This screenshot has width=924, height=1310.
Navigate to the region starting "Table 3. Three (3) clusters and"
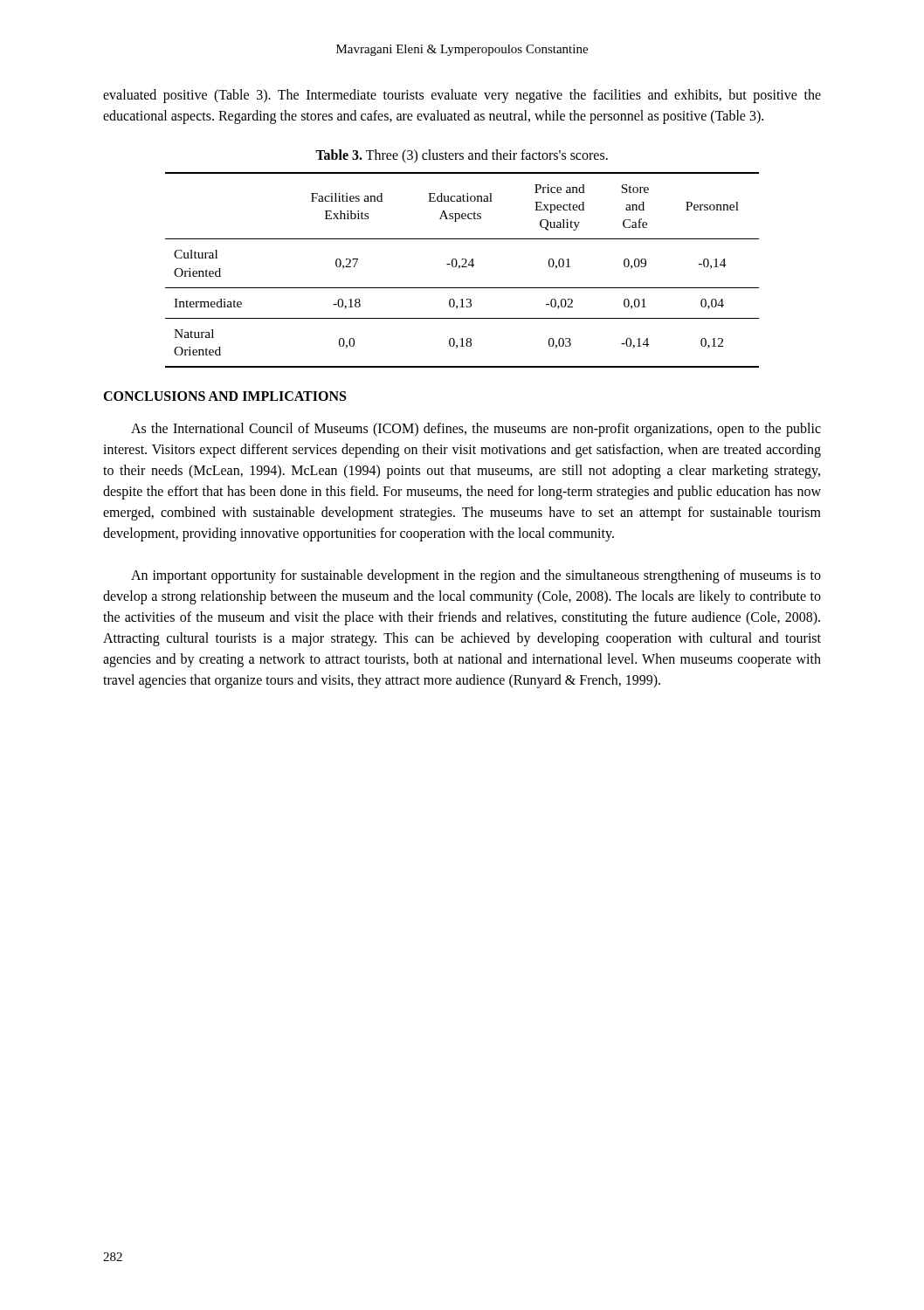(x=462, y=155)
